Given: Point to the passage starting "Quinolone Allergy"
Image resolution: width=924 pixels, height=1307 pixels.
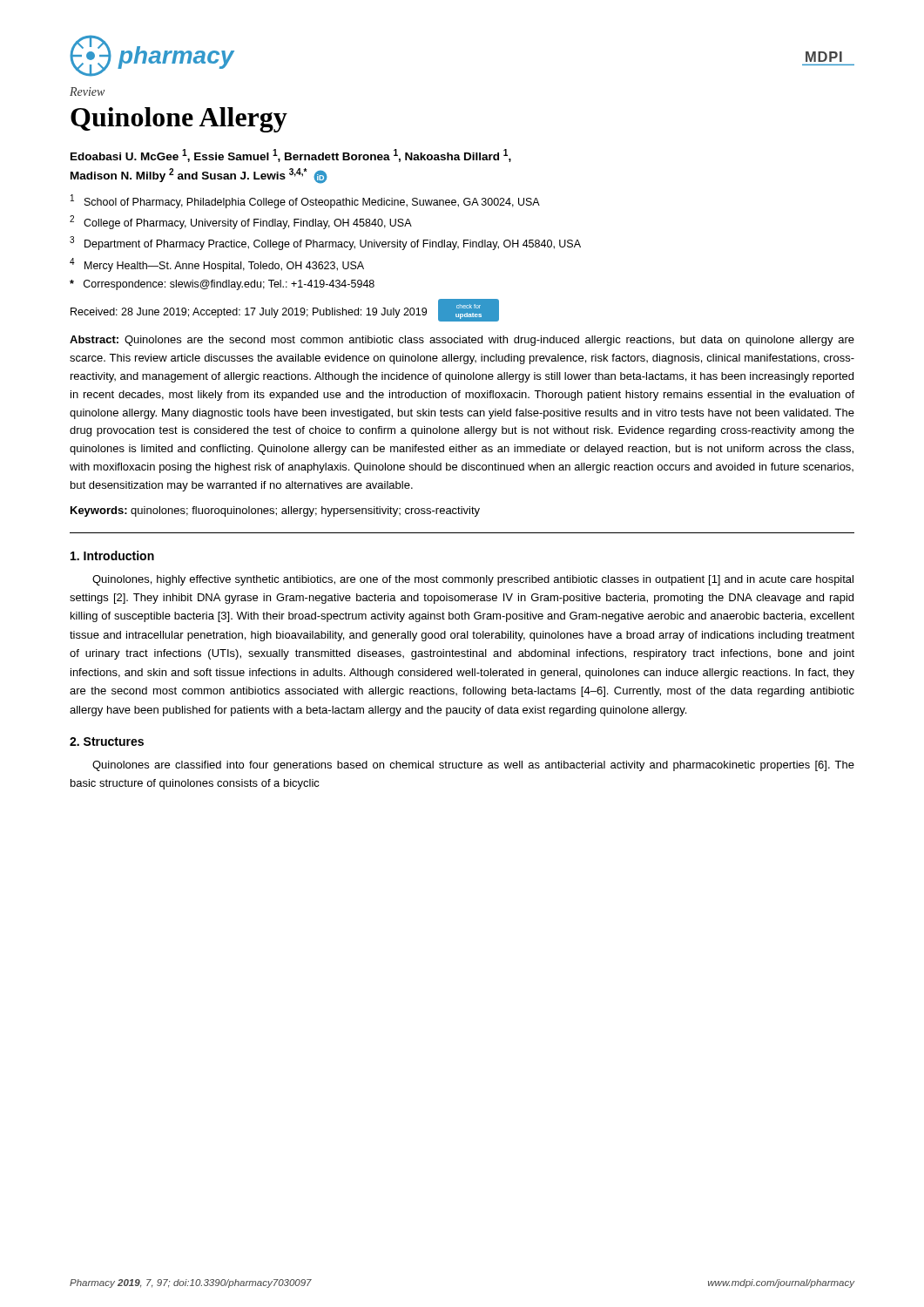Looking at the screenshot, I should point(178,117).
